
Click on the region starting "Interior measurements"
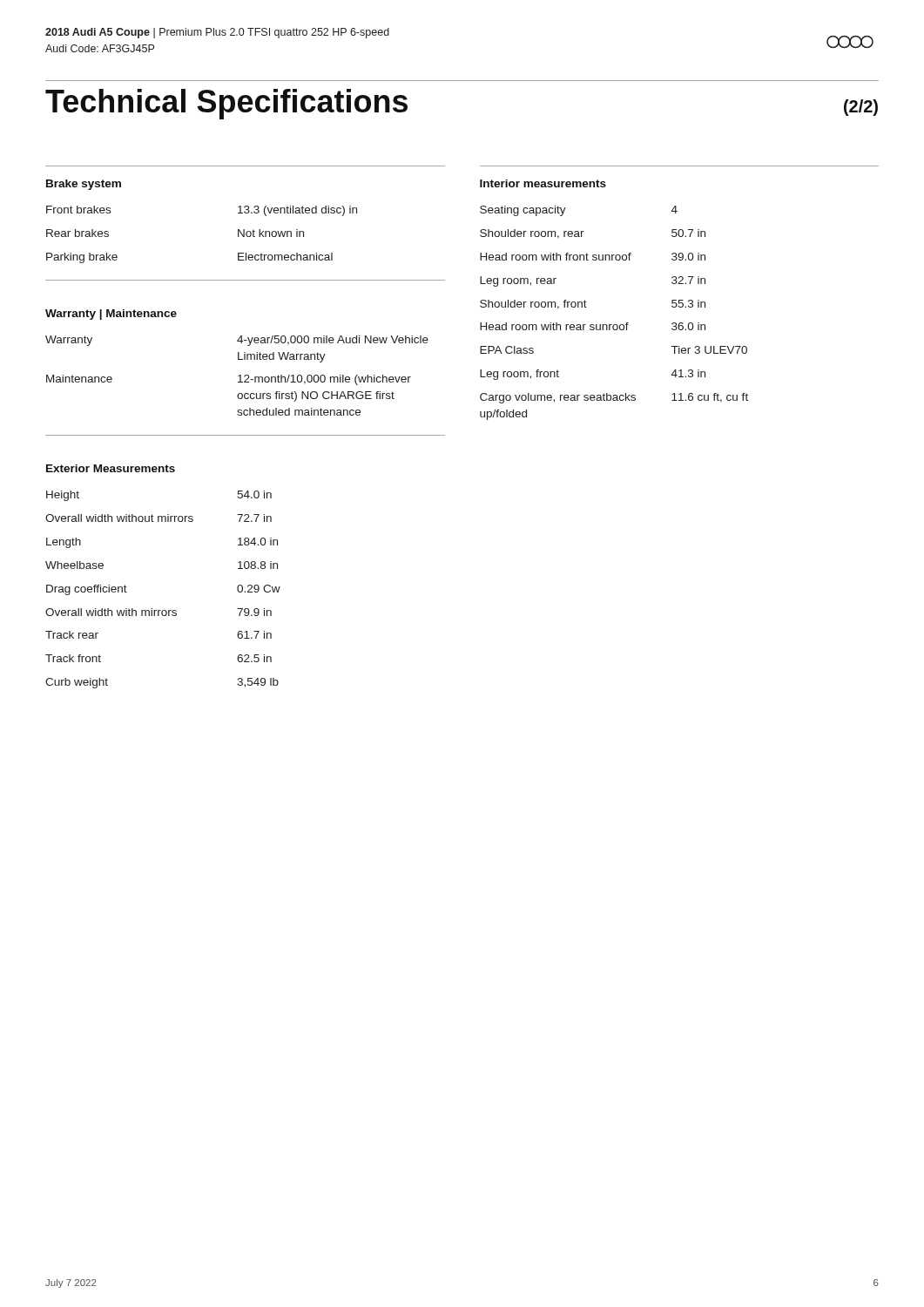click(x=543, y=183)
